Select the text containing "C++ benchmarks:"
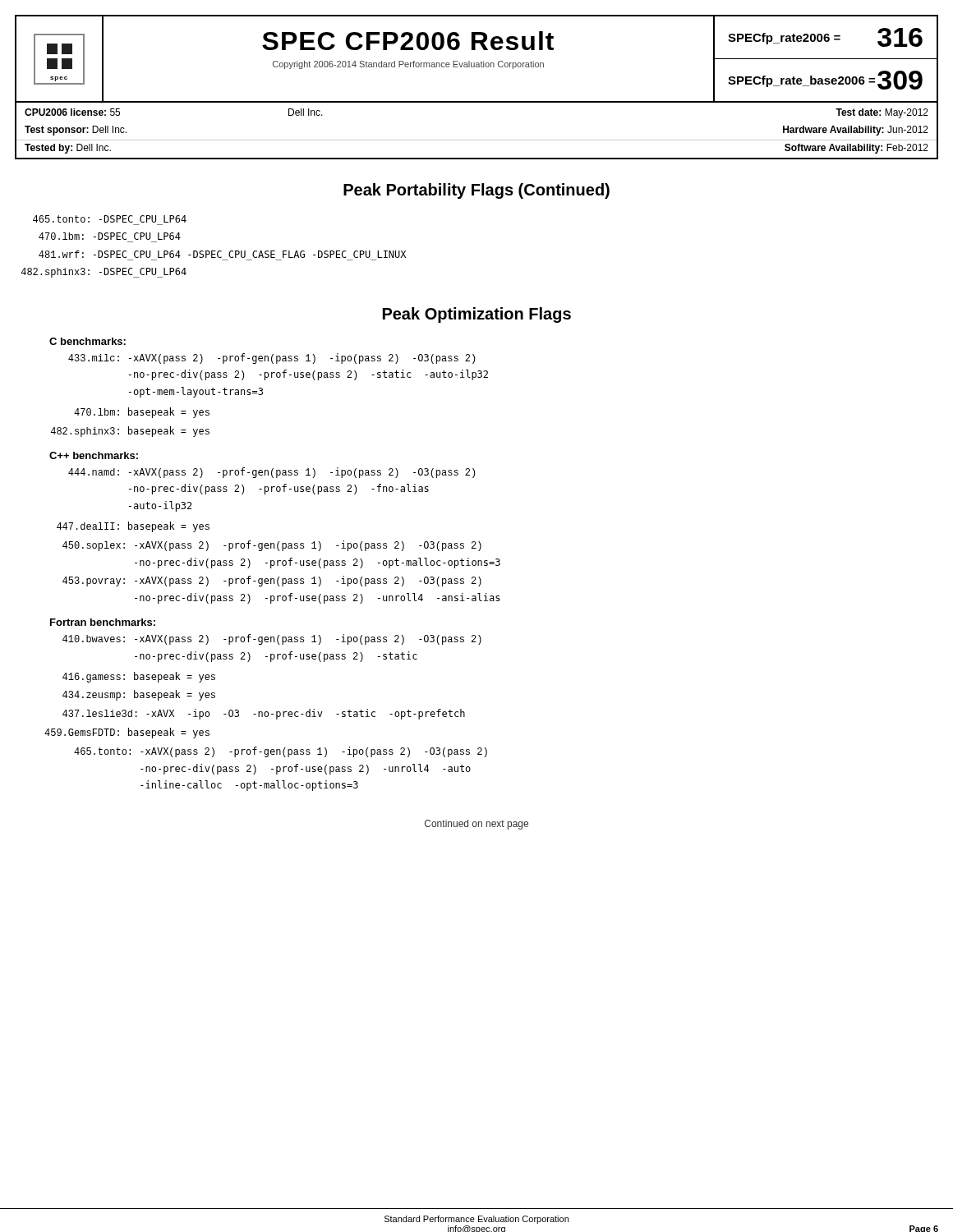The height and width of the screenshot is (1232, 953). coord(94,455)
